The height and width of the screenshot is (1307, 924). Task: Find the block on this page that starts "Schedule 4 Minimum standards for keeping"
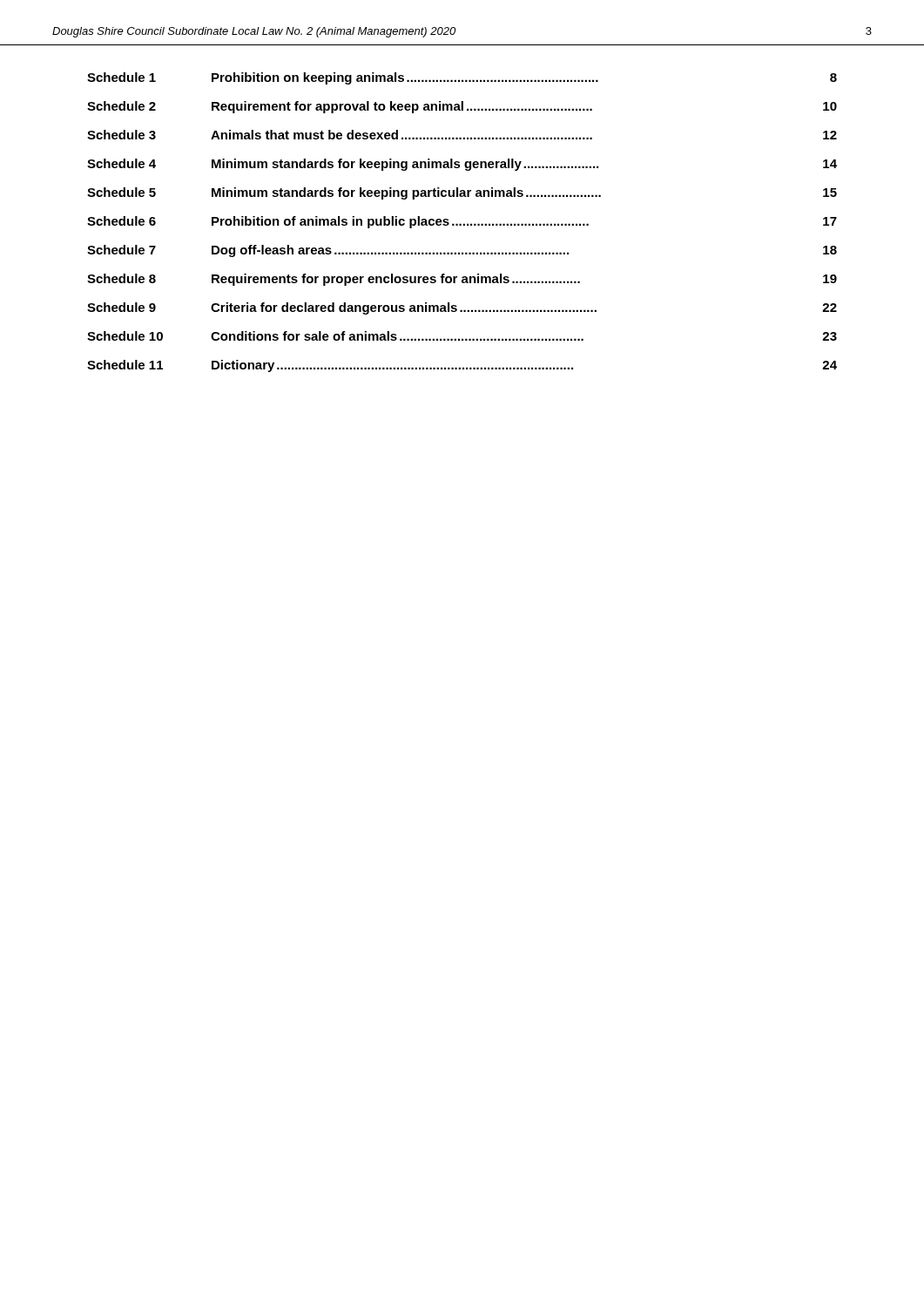pos(462,163)
